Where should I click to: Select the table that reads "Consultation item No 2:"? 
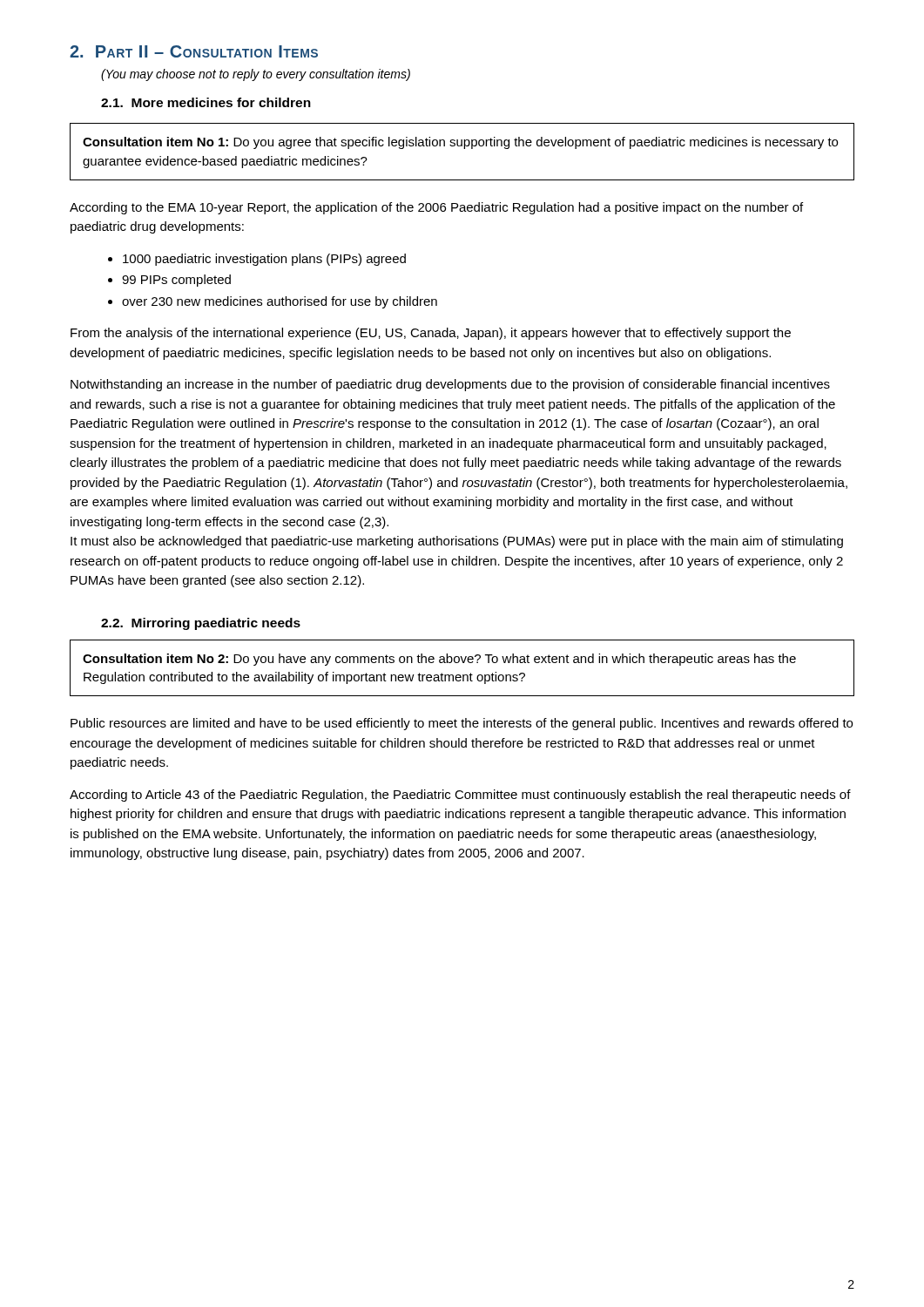point(462,668)
